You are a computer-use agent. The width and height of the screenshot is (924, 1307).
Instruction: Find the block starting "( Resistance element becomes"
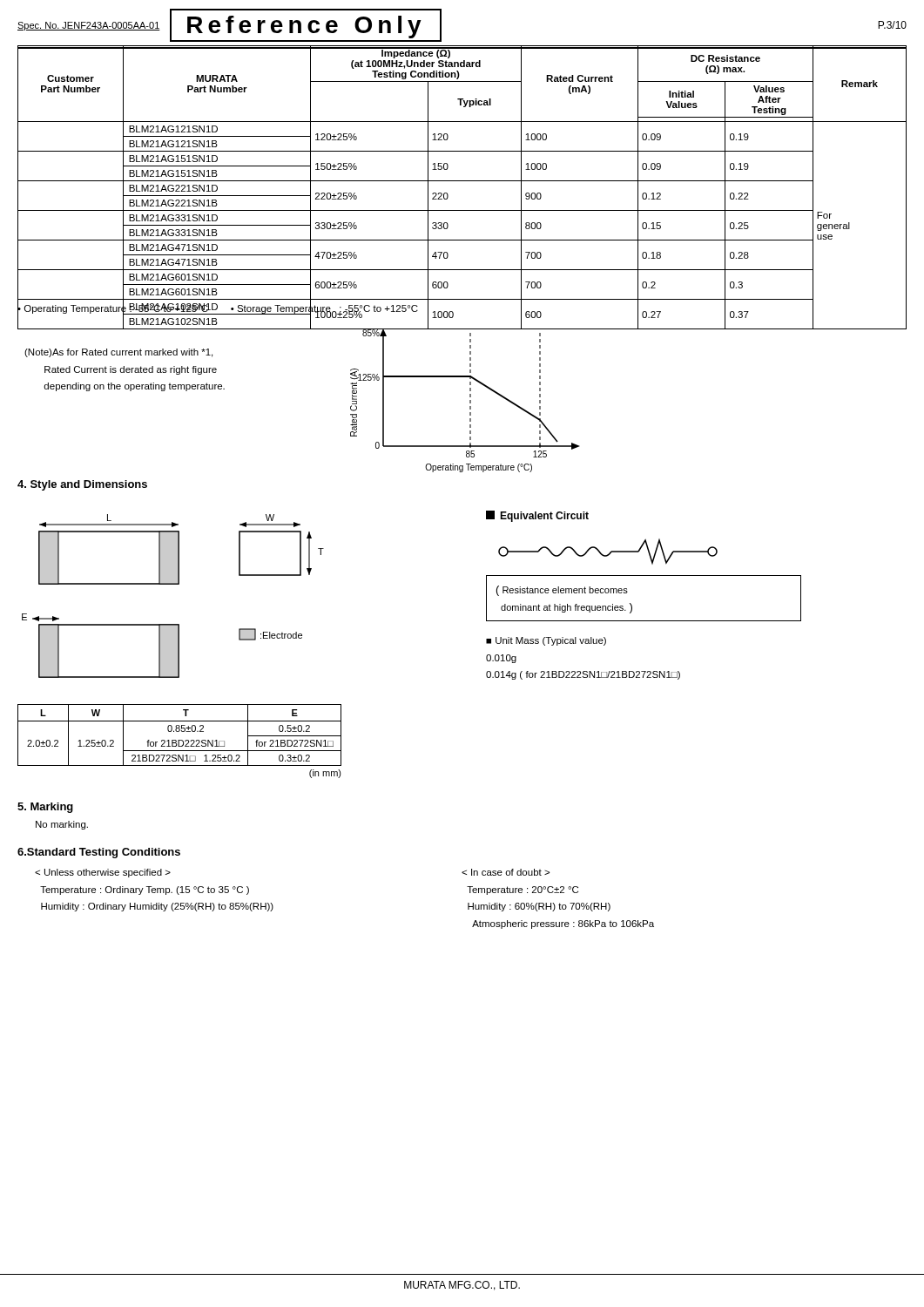[x=564, y=598]
